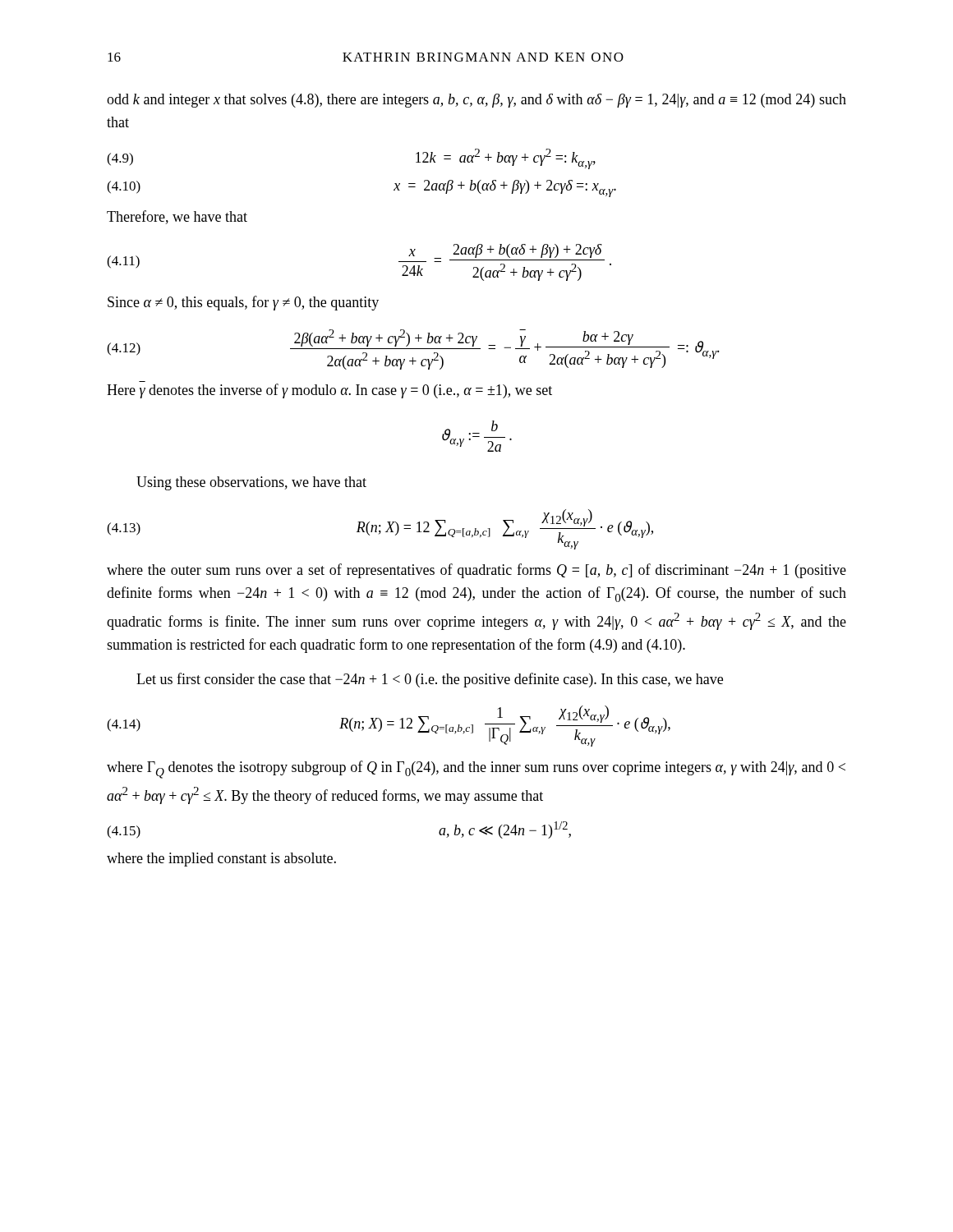The height and width of the screenshot is (1232, 953).
Task: Click on the text that says "Therefore, we have that"
Action: [177, 217]
